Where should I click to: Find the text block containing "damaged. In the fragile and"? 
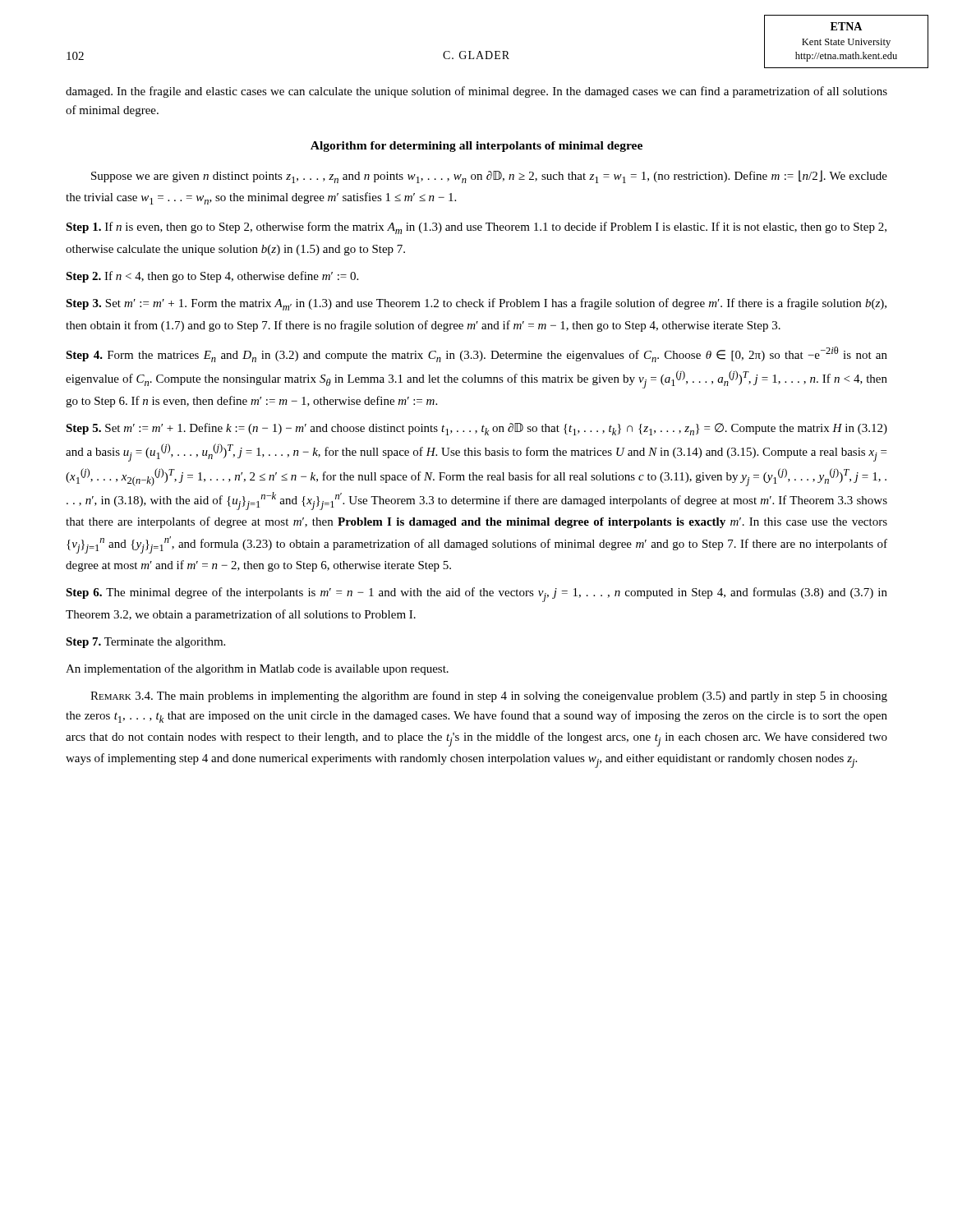pyautogui.click(x=476, y=101)
